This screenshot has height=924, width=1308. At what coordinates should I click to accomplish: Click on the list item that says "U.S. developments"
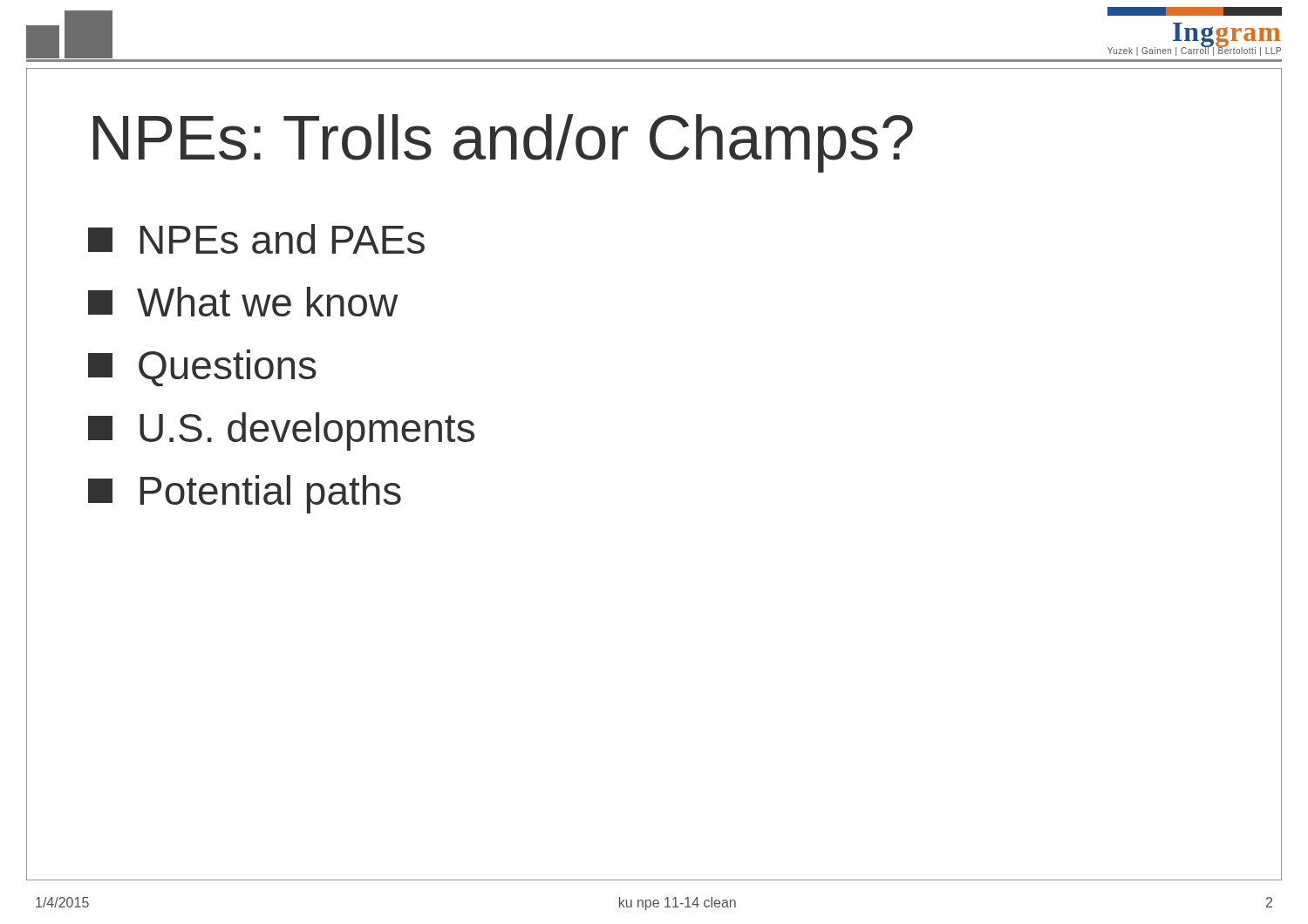point(282,428)
